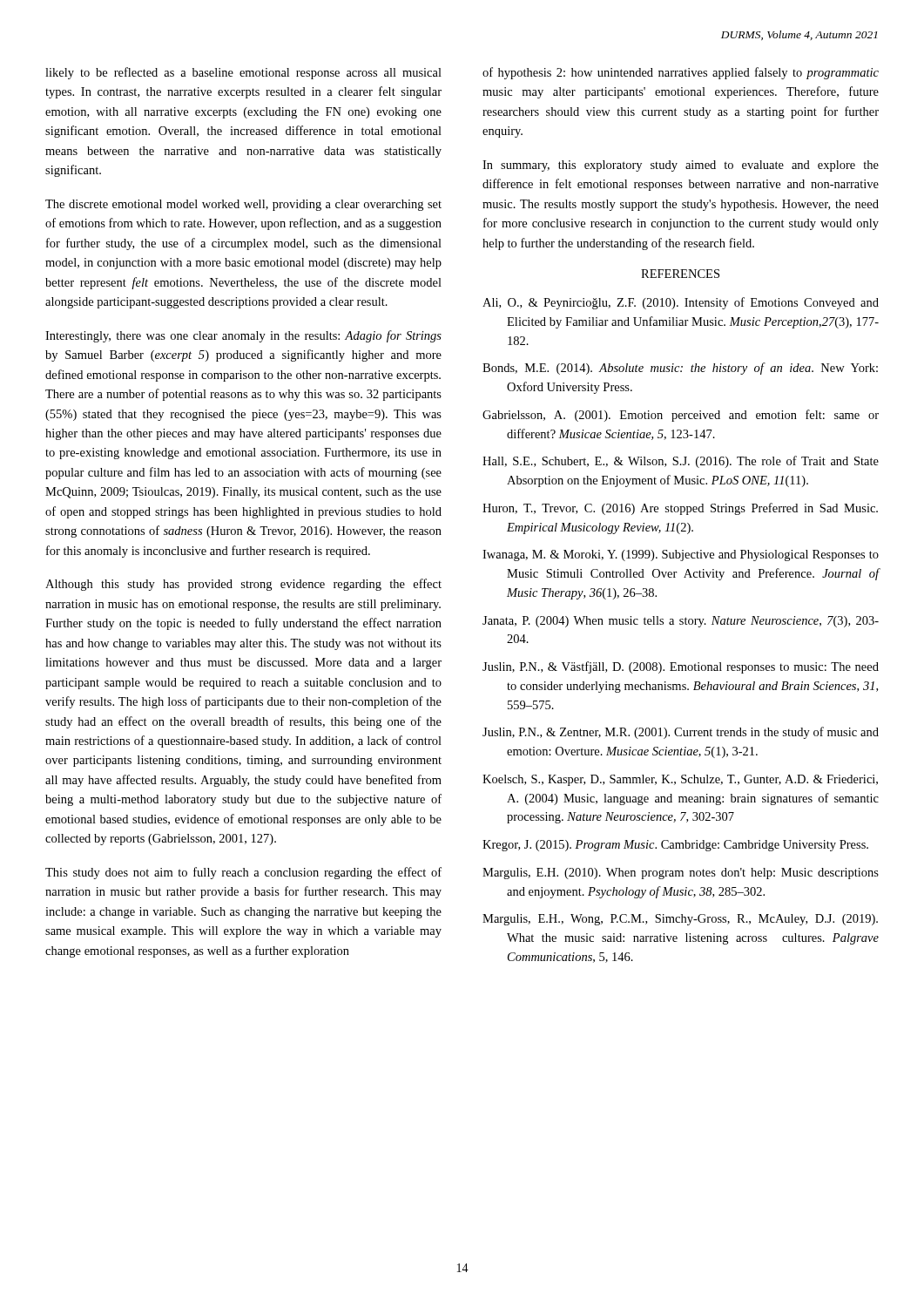Screen dimensions: 1307x924
Task: Select the block starting "The discrete emotional model worked well,"
Action: tap(243, 253)
